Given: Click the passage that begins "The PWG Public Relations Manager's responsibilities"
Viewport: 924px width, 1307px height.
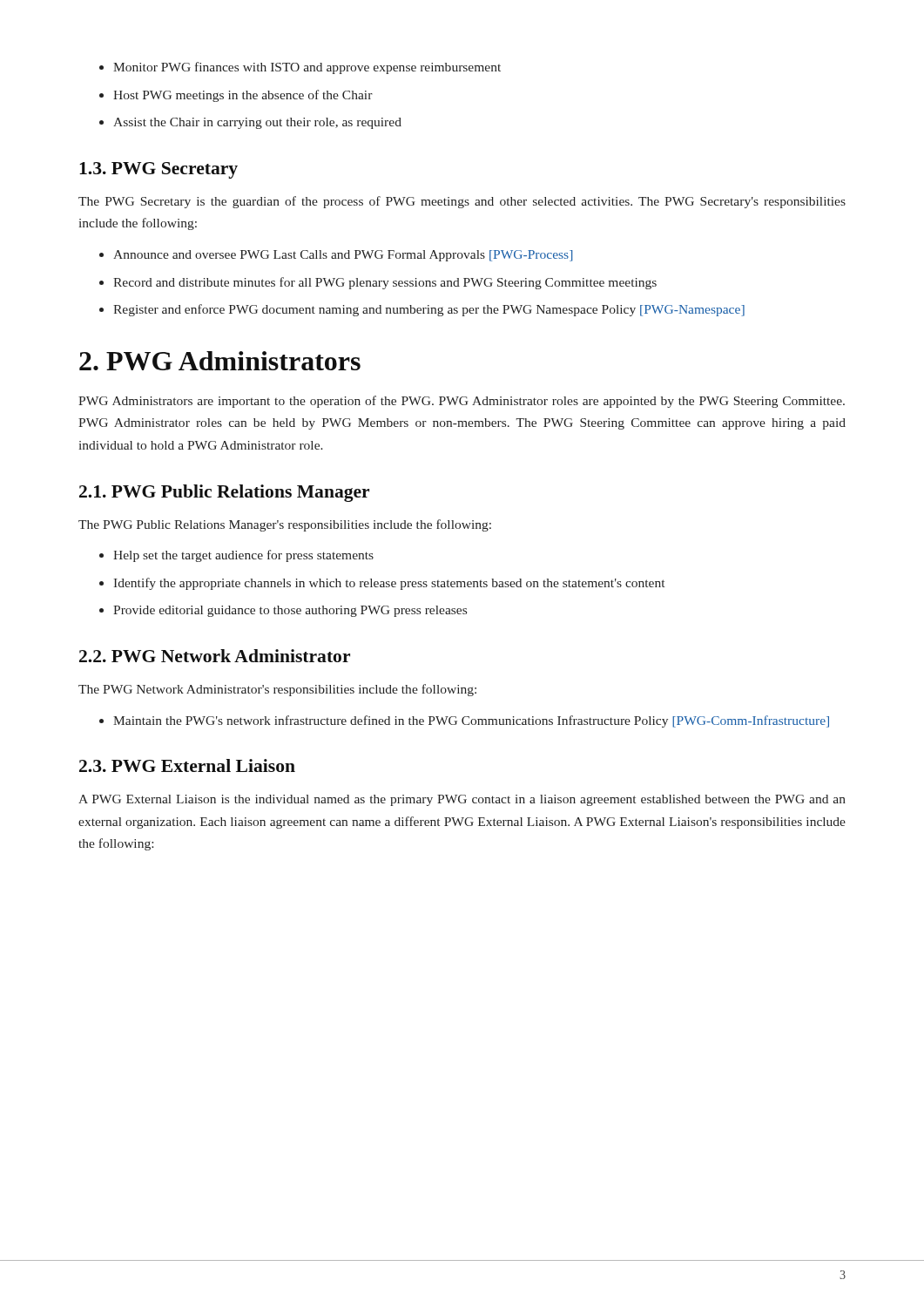Looking at the screenshot, I should click(x=285, y=524).
